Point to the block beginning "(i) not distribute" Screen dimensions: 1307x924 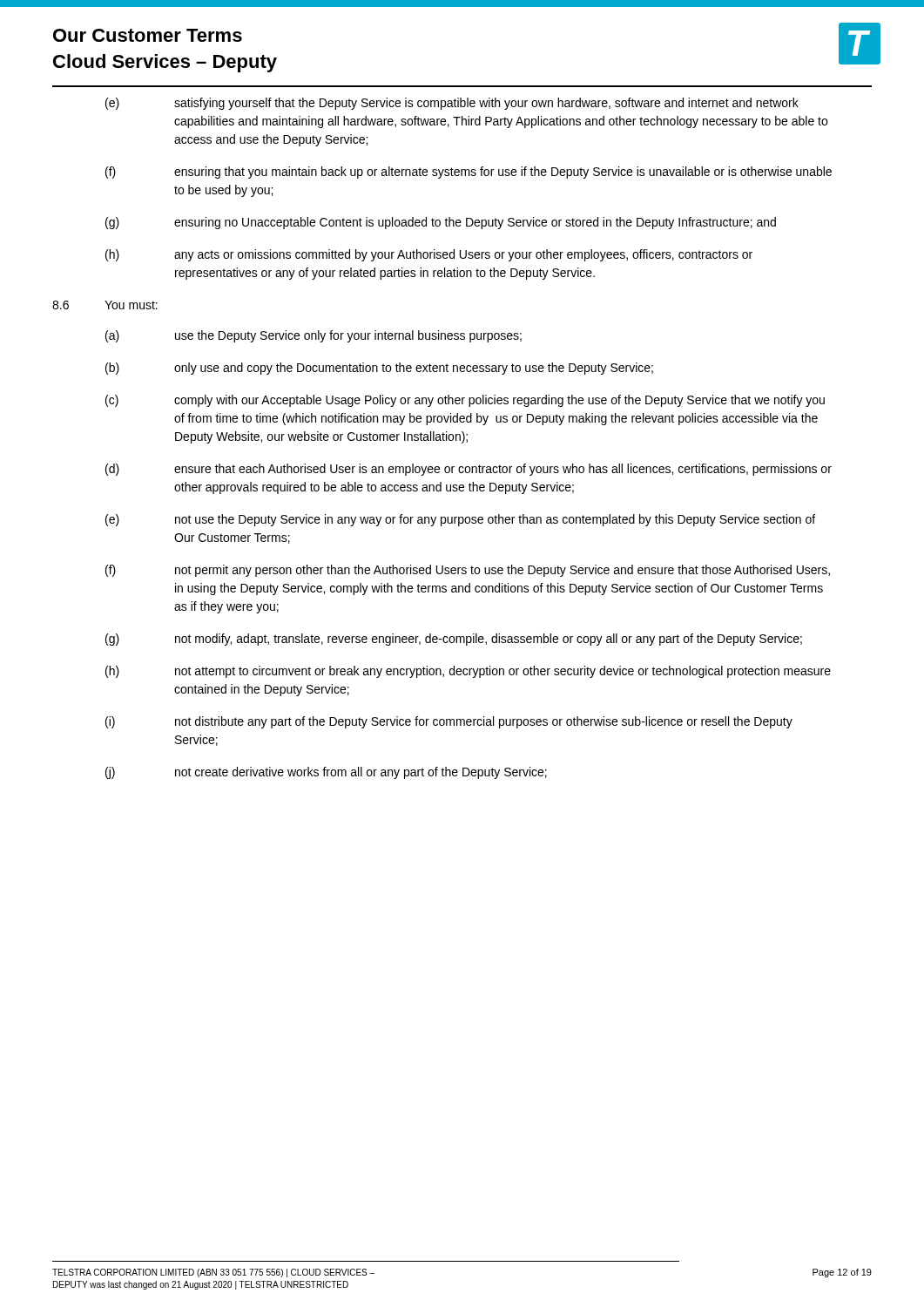(x=444, y=731)
